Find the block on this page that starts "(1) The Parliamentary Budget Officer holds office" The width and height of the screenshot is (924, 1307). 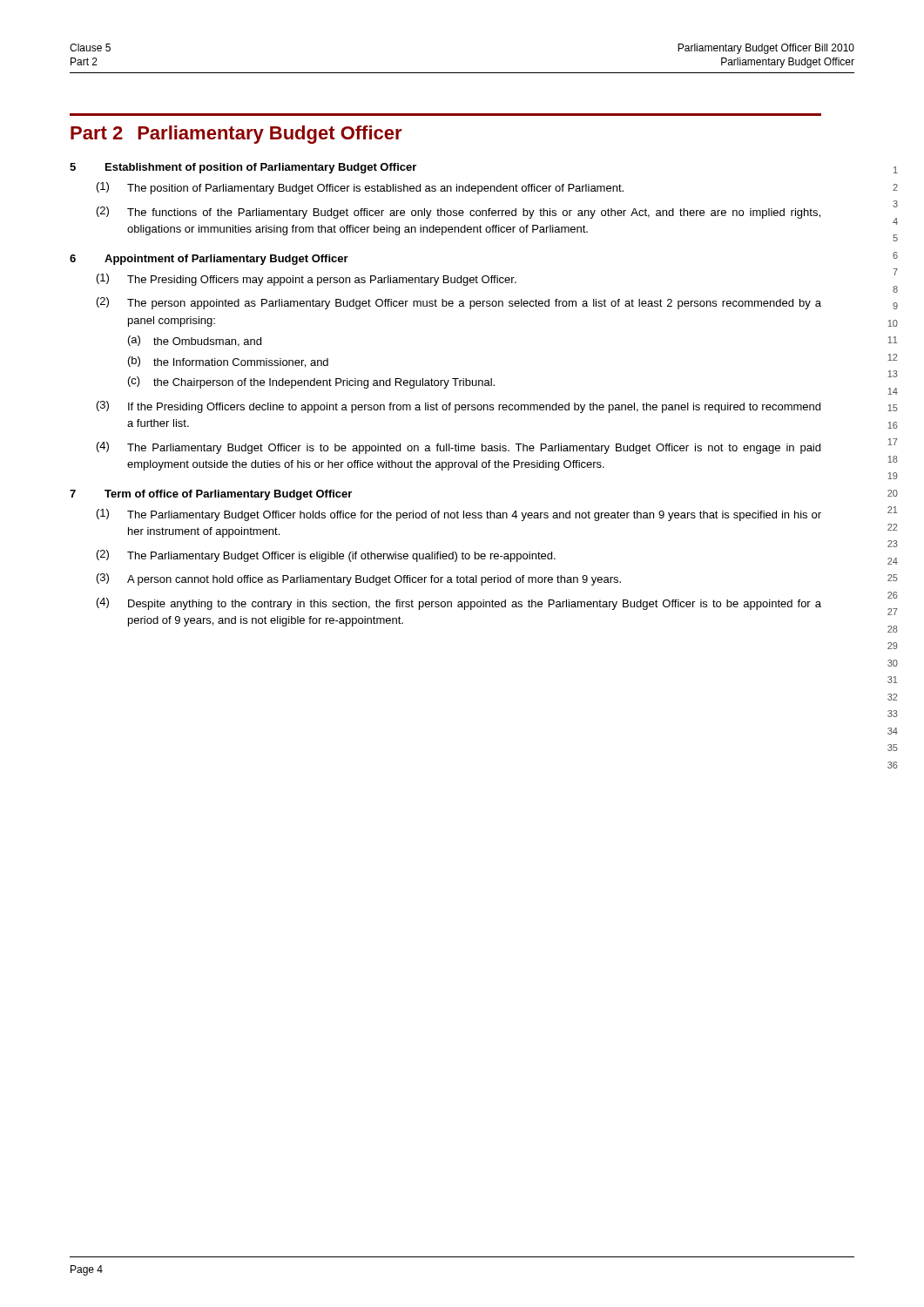pyautogui.click(x=459, y=523)
